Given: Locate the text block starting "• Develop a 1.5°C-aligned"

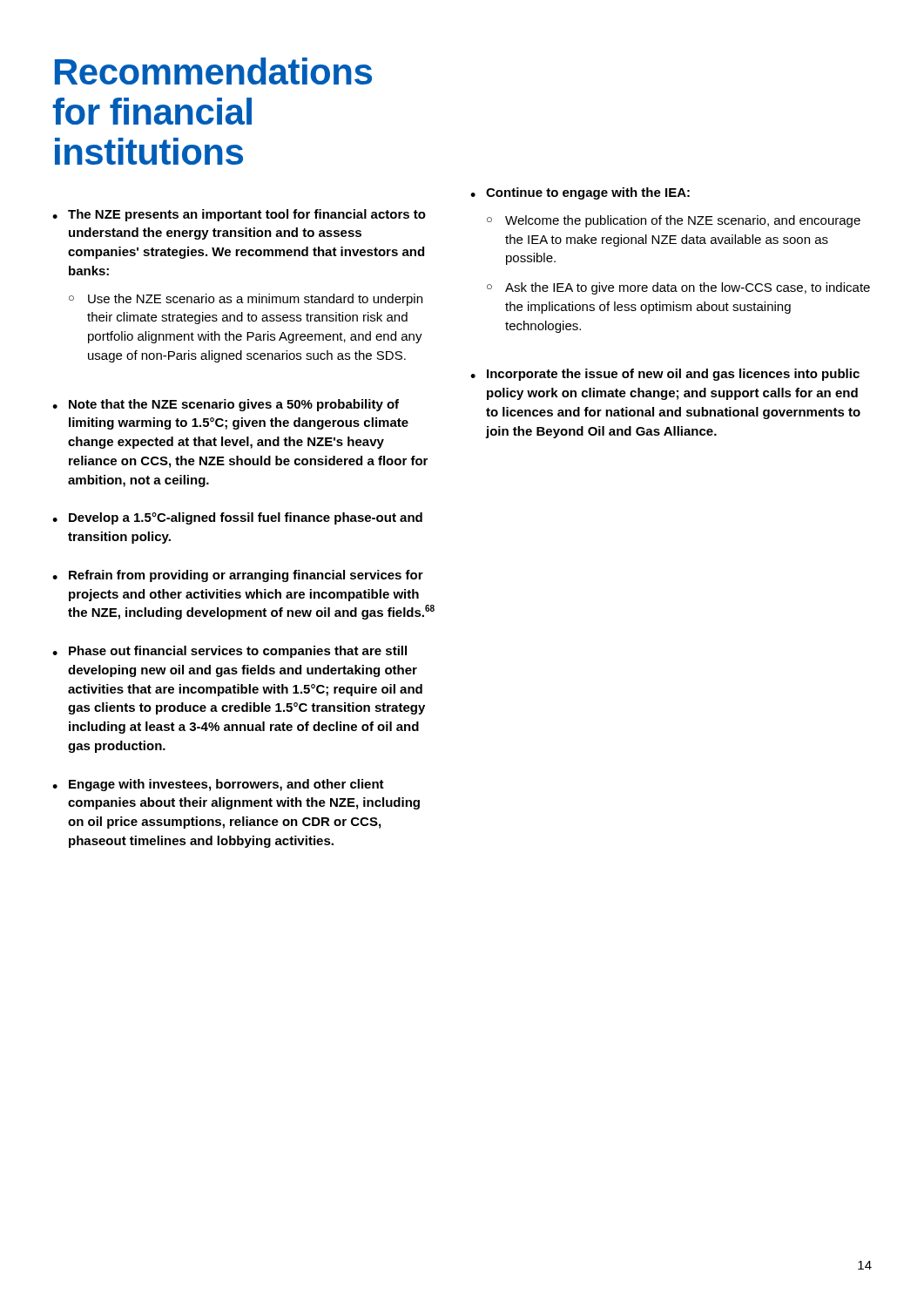Looking at the screenshot, I should (x=244, y=527).
